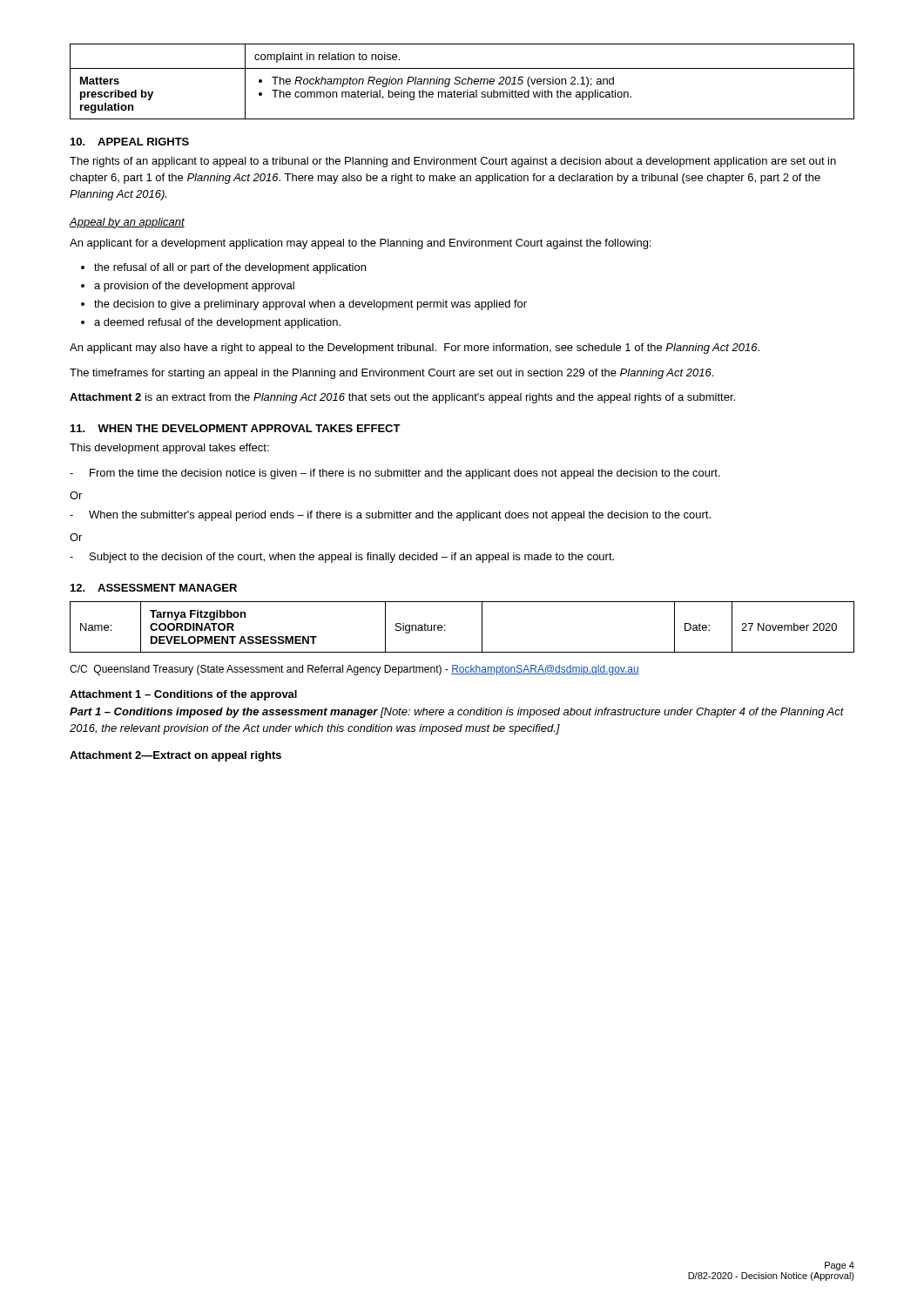
Task: Point to "Attachment 2—Extract on appeal rights"
Action: tap(176, 755)
